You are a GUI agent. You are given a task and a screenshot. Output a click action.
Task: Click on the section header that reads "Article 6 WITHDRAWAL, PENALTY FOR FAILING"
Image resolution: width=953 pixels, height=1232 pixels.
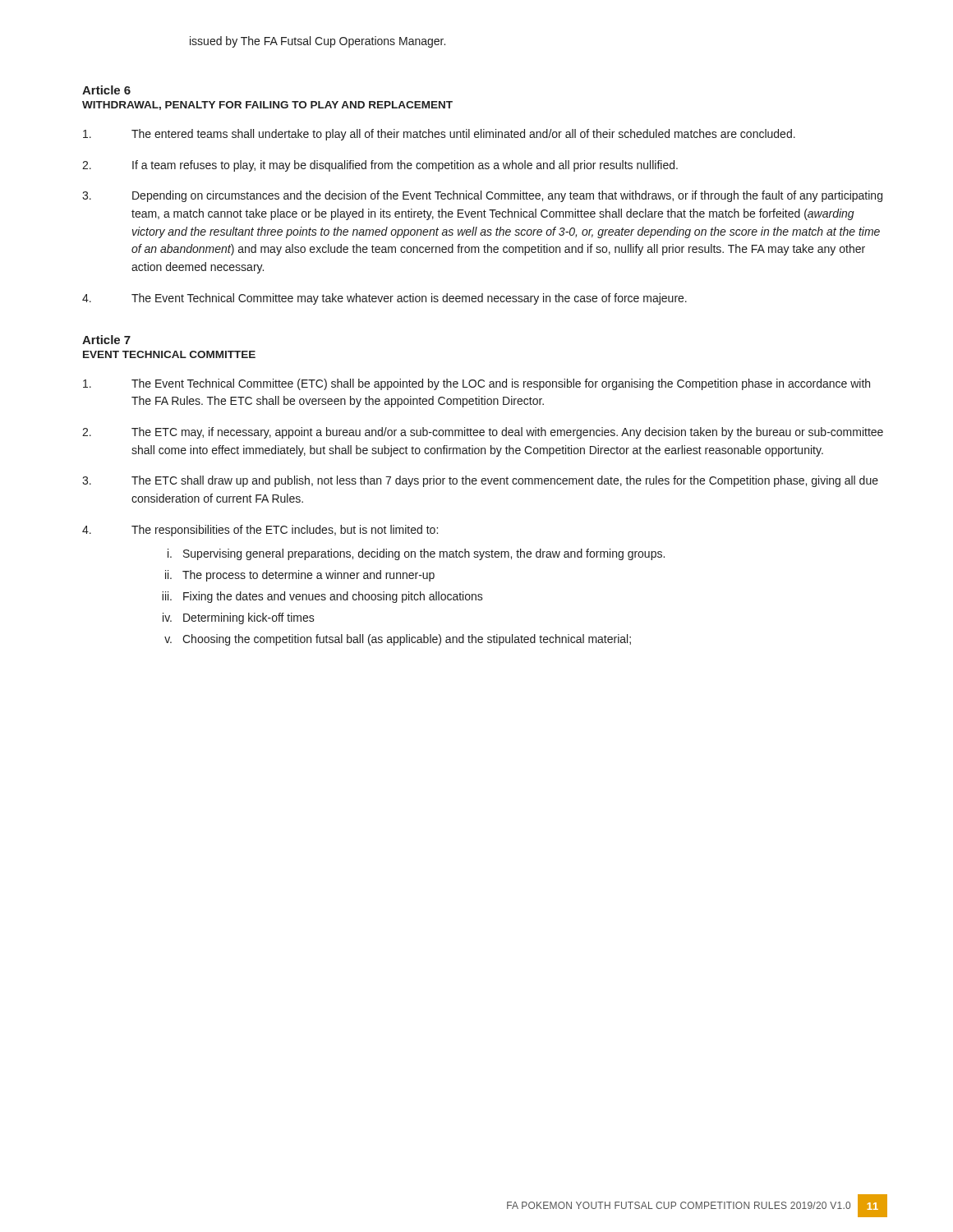485,195
